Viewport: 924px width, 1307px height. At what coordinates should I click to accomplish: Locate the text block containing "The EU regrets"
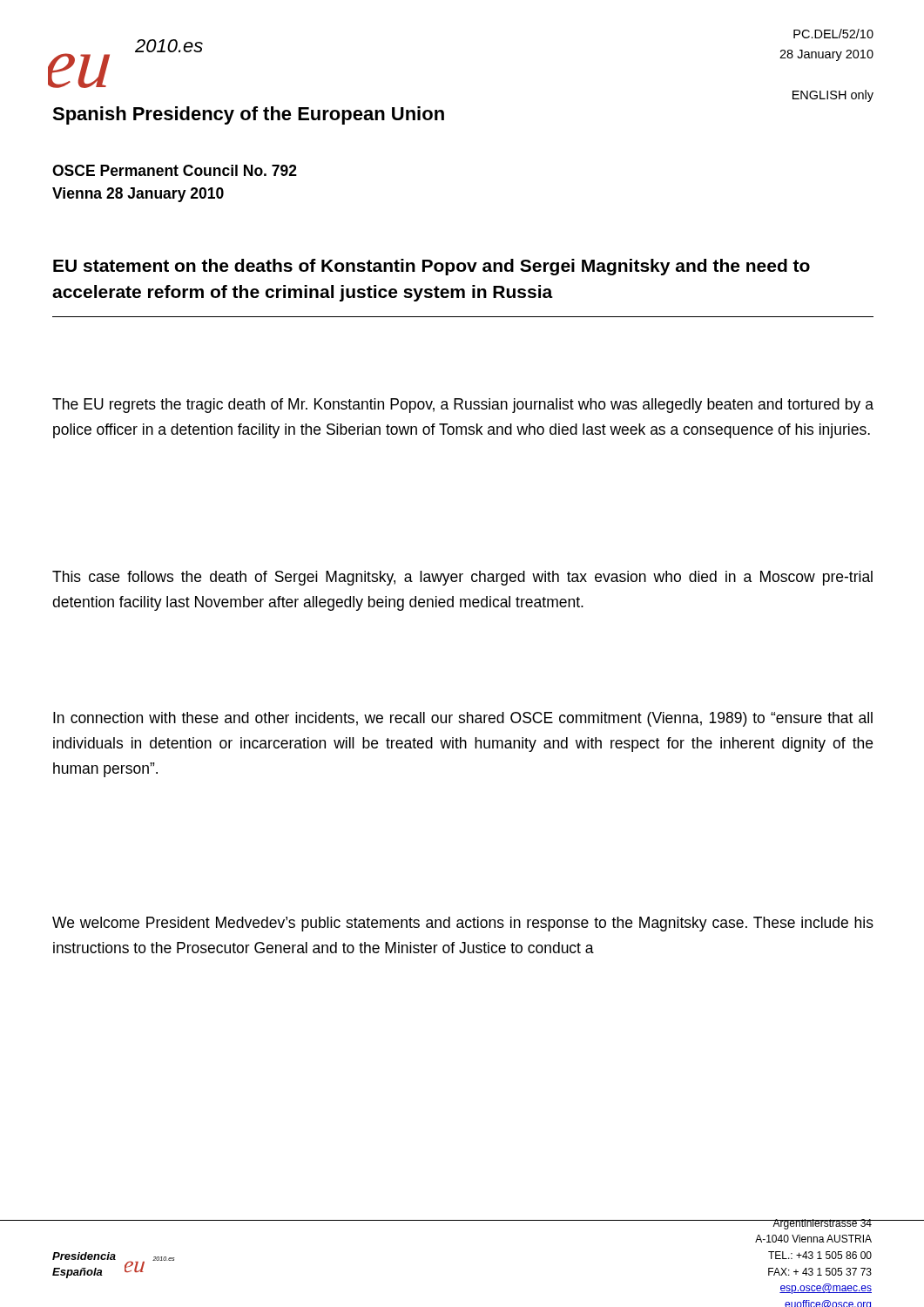click(x=463, y=417)
